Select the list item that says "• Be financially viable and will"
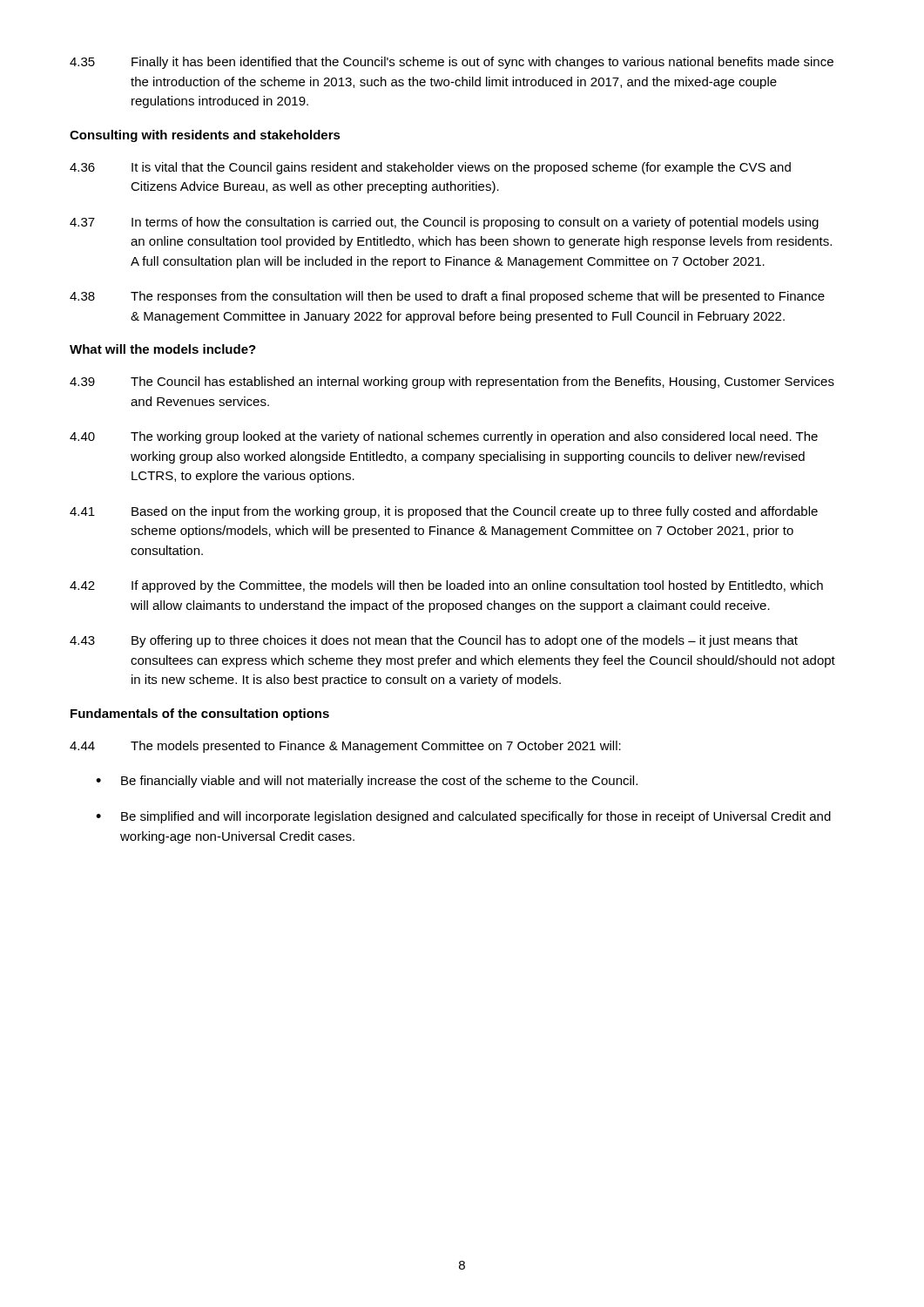The image size is (924, 1307). 466,781
